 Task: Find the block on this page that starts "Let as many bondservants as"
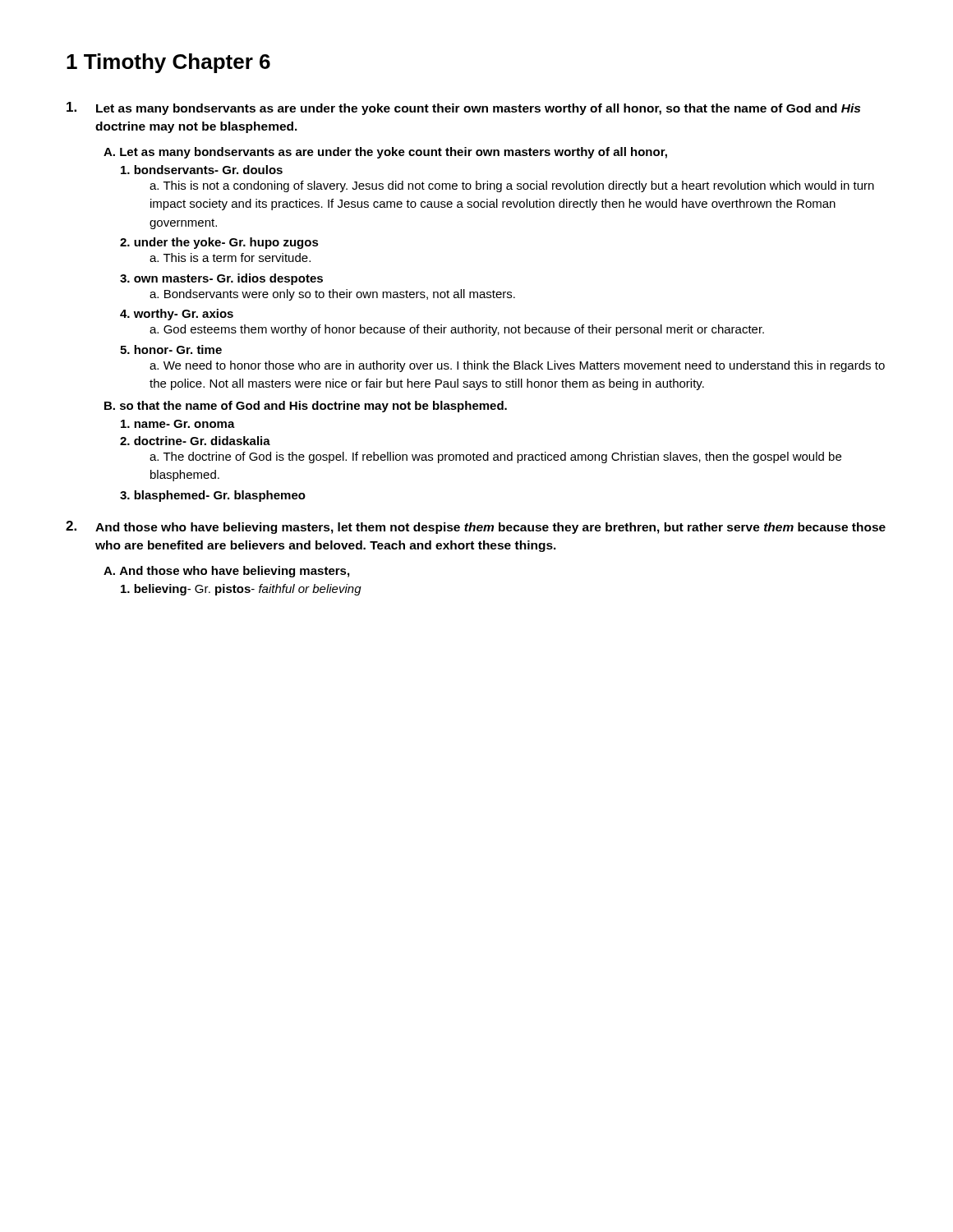click(476, 303)
